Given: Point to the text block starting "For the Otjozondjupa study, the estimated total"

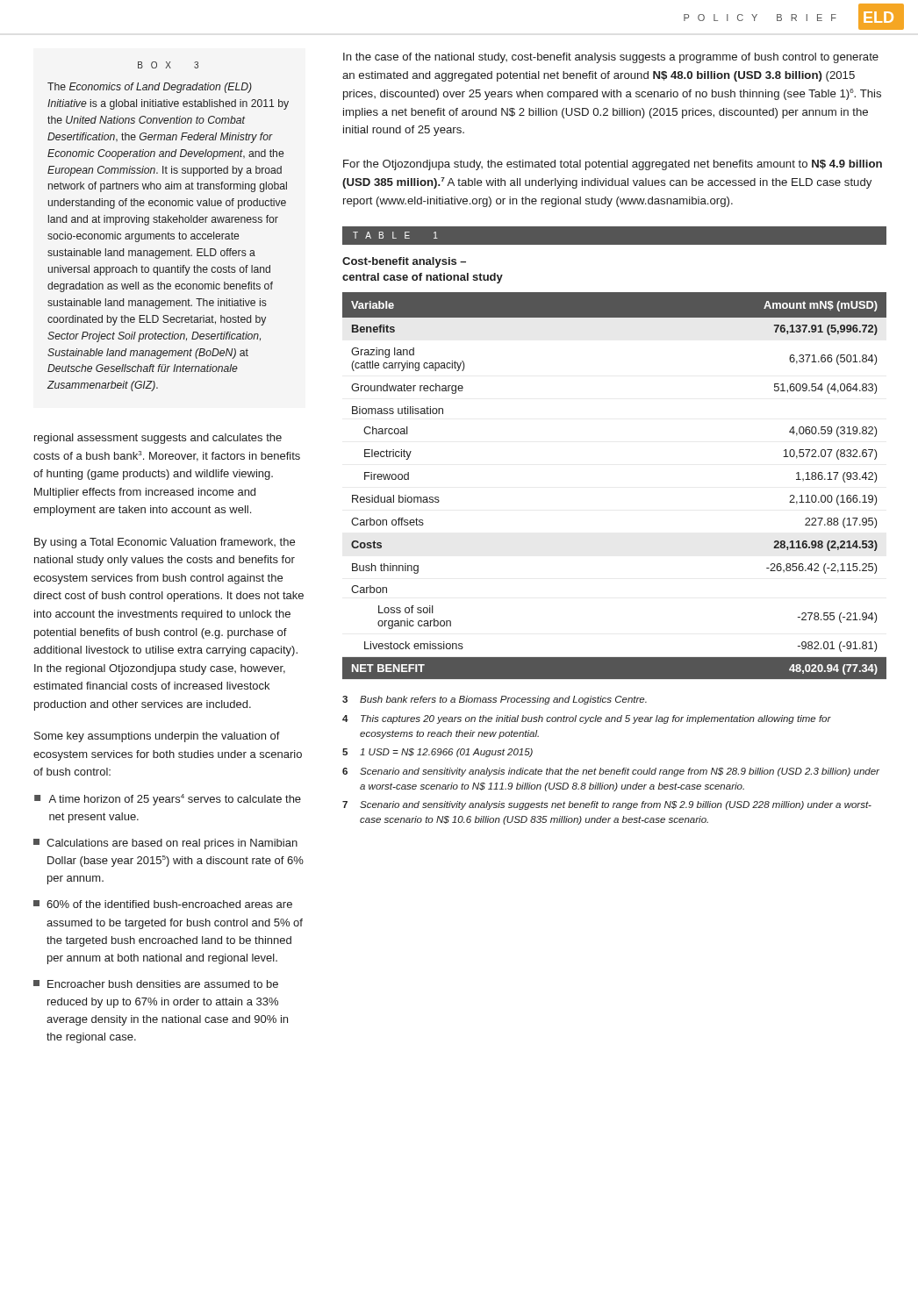Looking at the screenshot, I should (x=612, y=182).
